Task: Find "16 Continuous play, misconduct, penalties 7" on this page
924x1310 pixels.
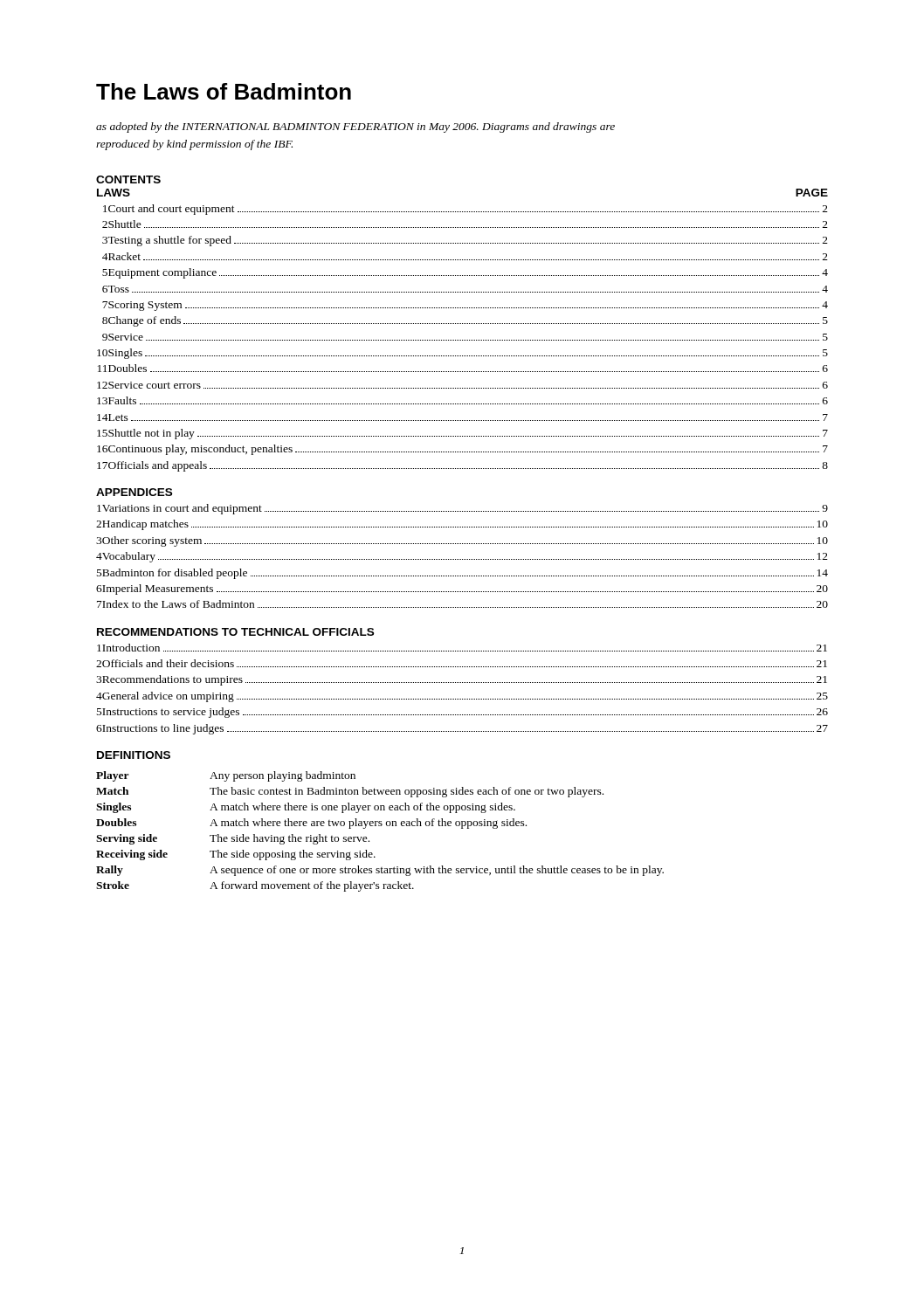Action: coord(462,449)
